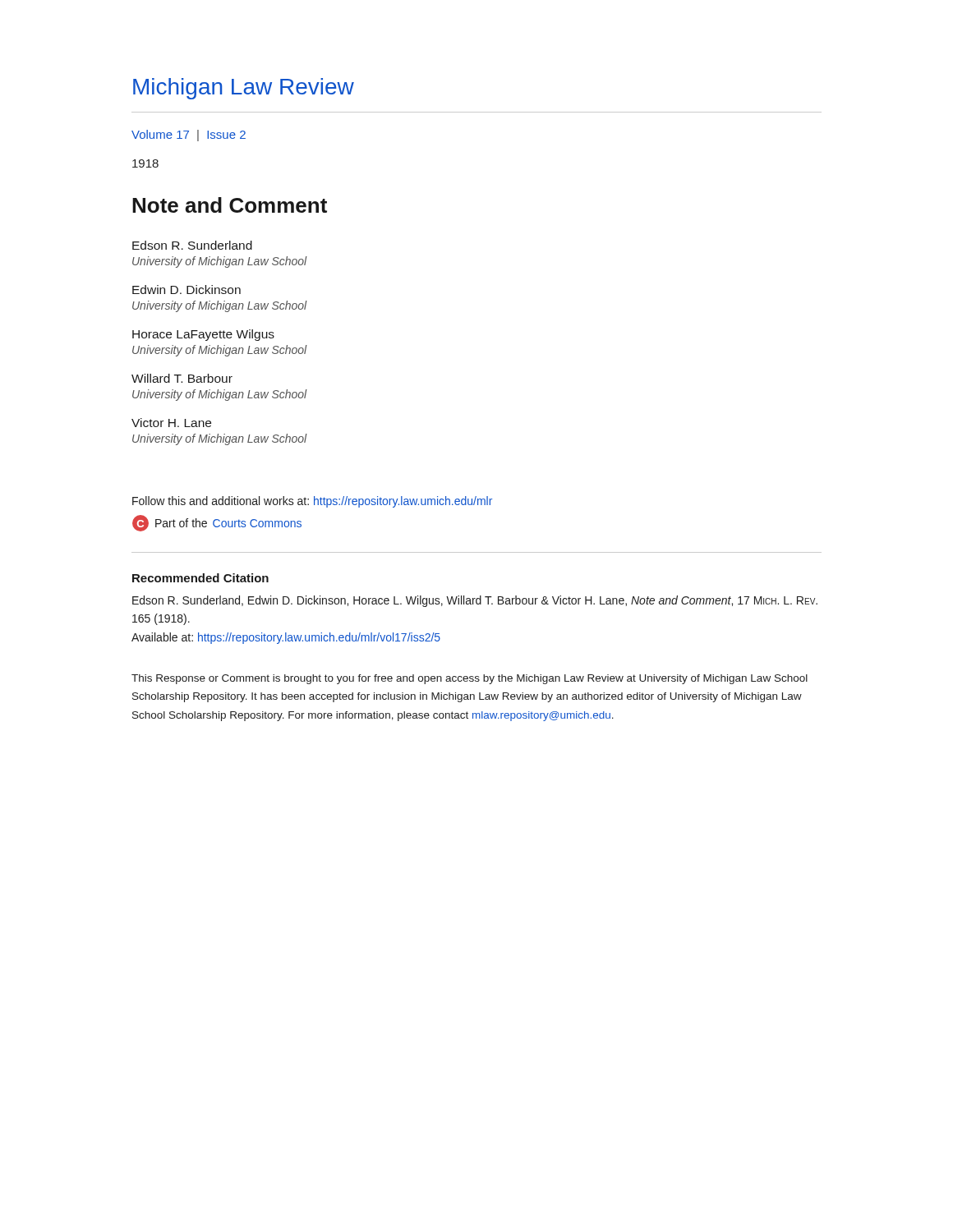Click on the text block that says "Willard T. Barbour University of Michigan Law"
This screenshot has width=953, height=1232.
point(182,378)
